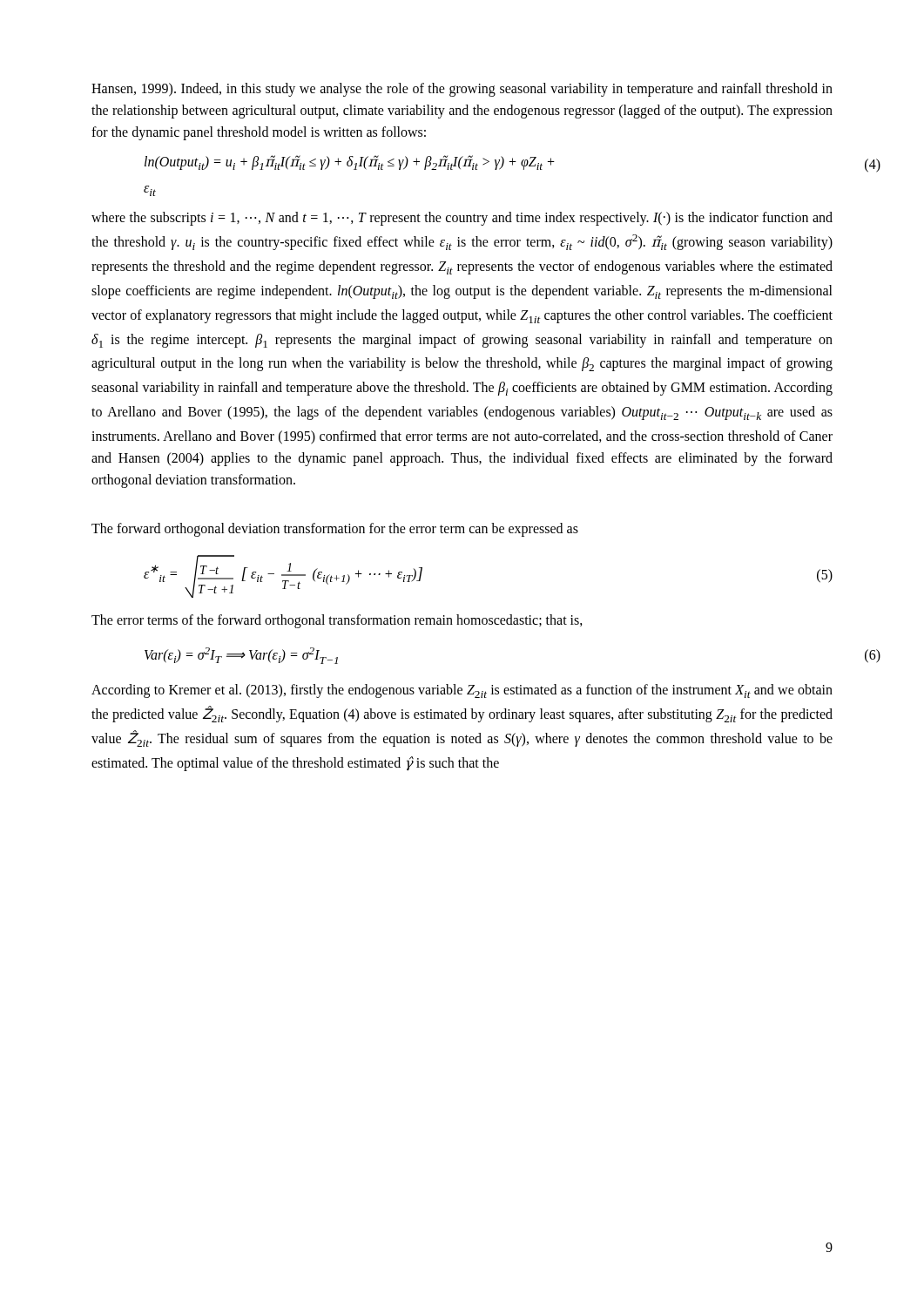Click on the text block starting "where the subscripts i"
Viewport: 924px width, 1307px height.
tap(462, 348)
